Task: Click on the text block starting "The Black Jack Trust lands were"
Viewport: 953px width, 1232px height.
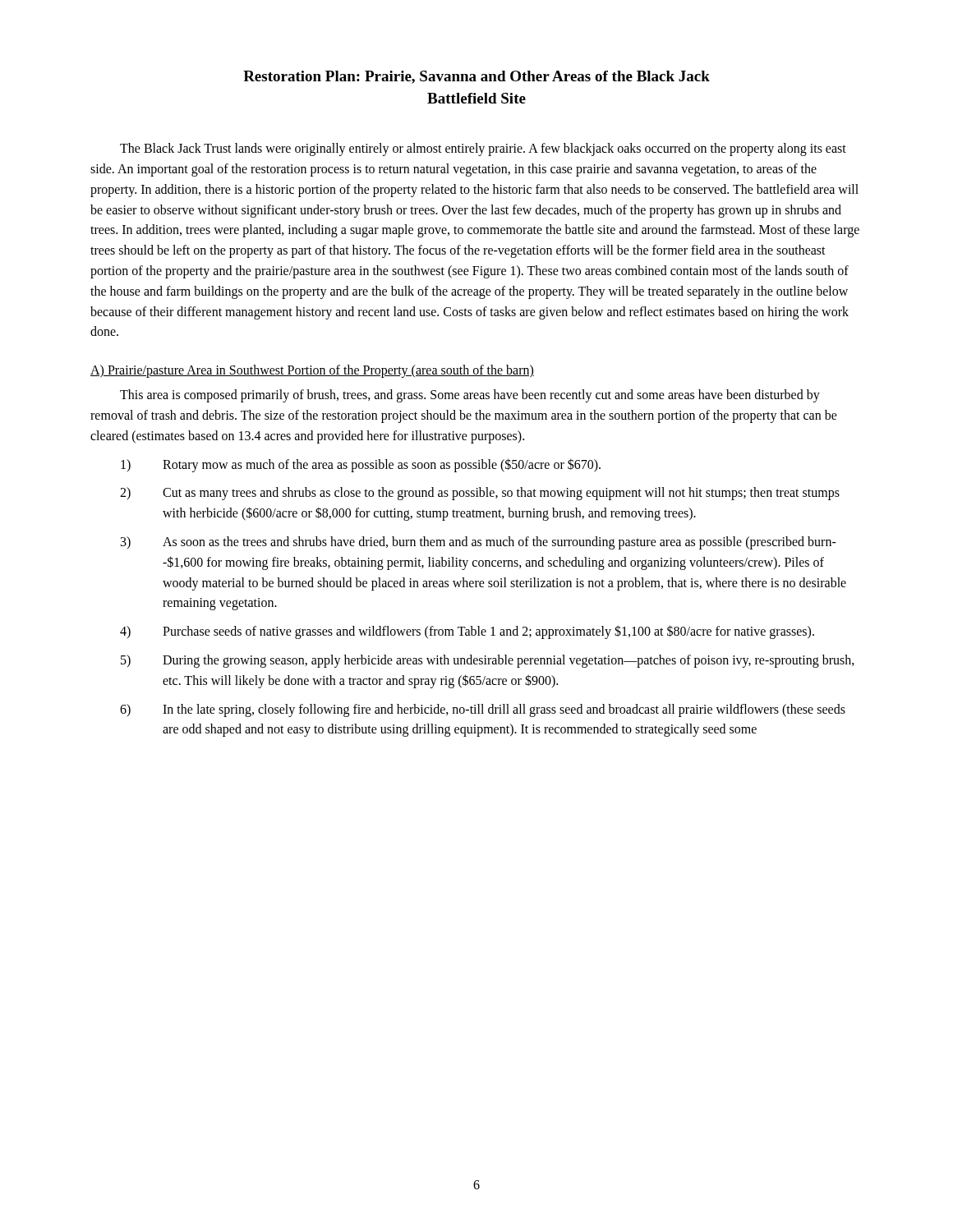Action: click(476, 241)
